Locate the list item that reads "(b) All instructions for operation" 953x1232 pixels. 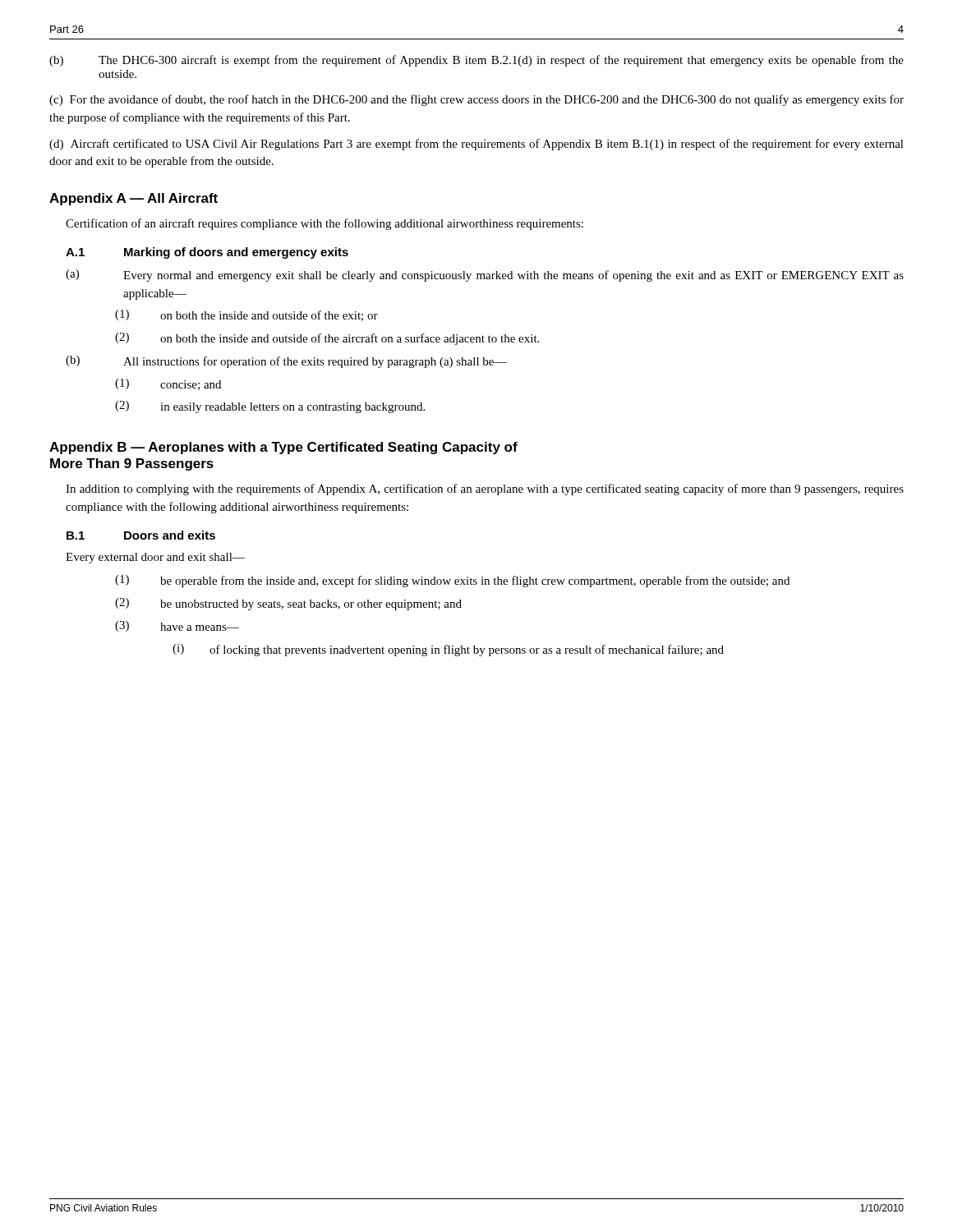pyautogui.click(x=485, y=362)
